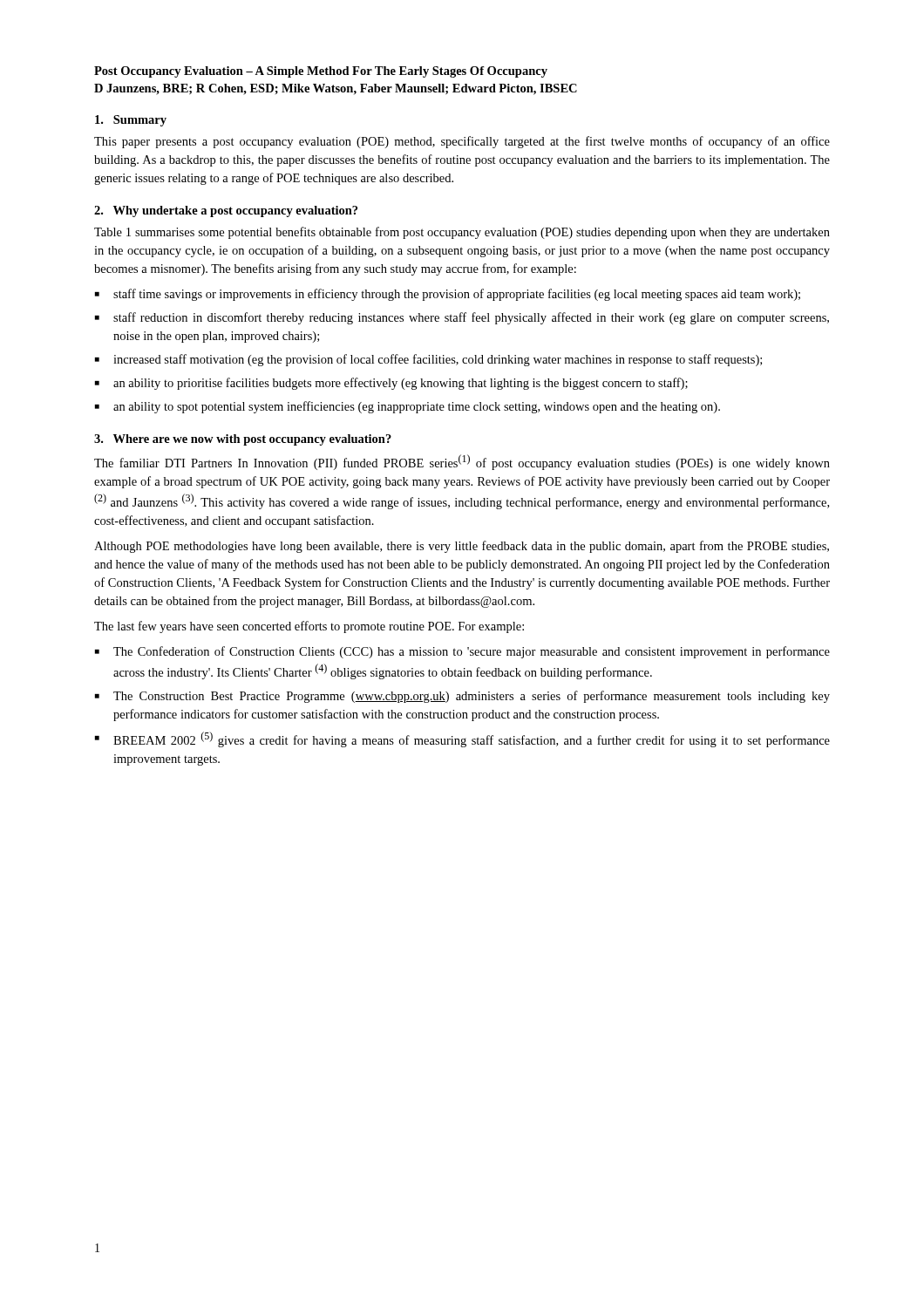Screen dimensions: 1308x924
Task: Click on the element starting "■ an ability to prioritise facilities budgets more"
Action: [x=462, y=384]
